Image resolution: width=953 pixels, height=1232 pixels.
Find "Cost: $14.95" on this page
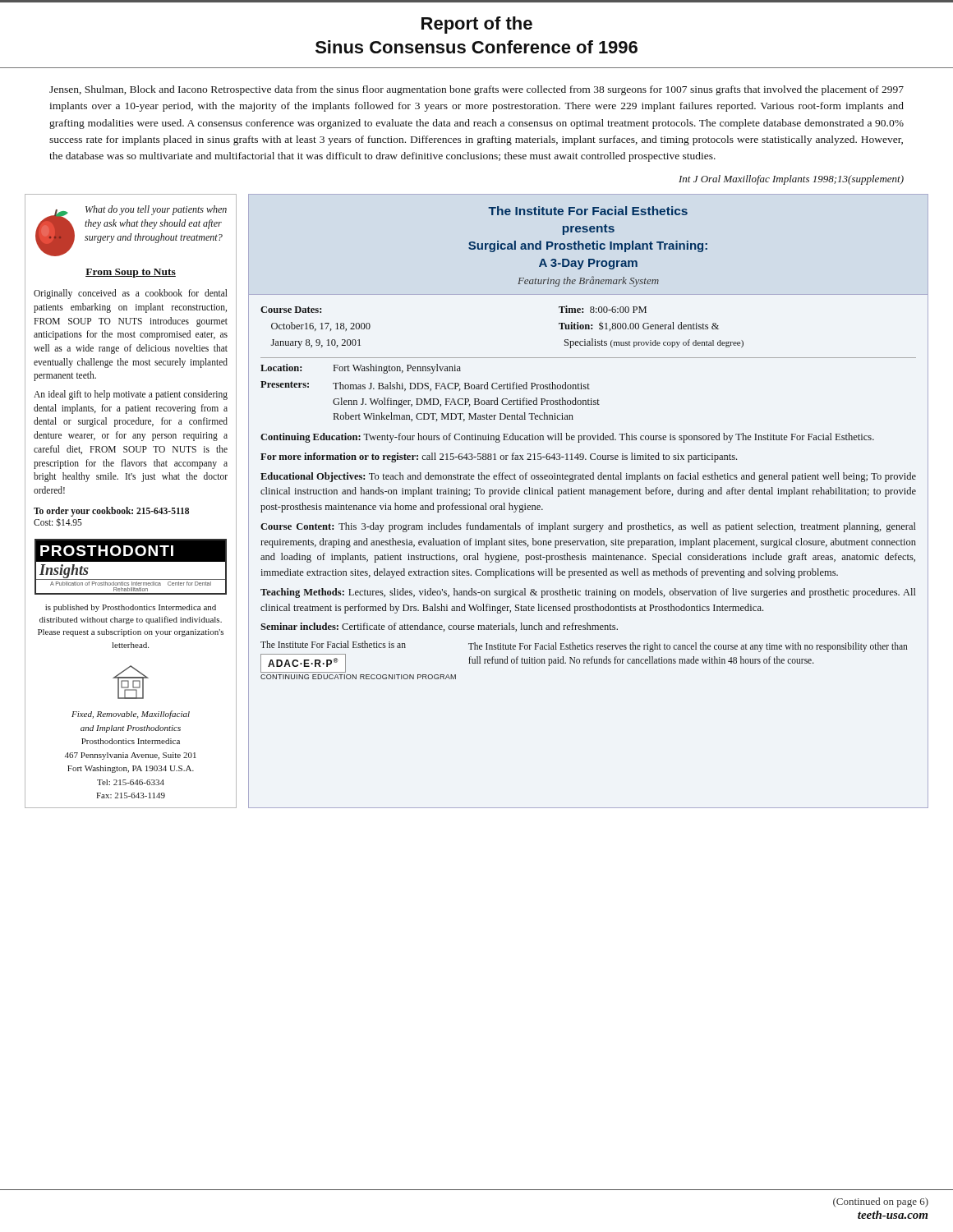click(58, 522)
